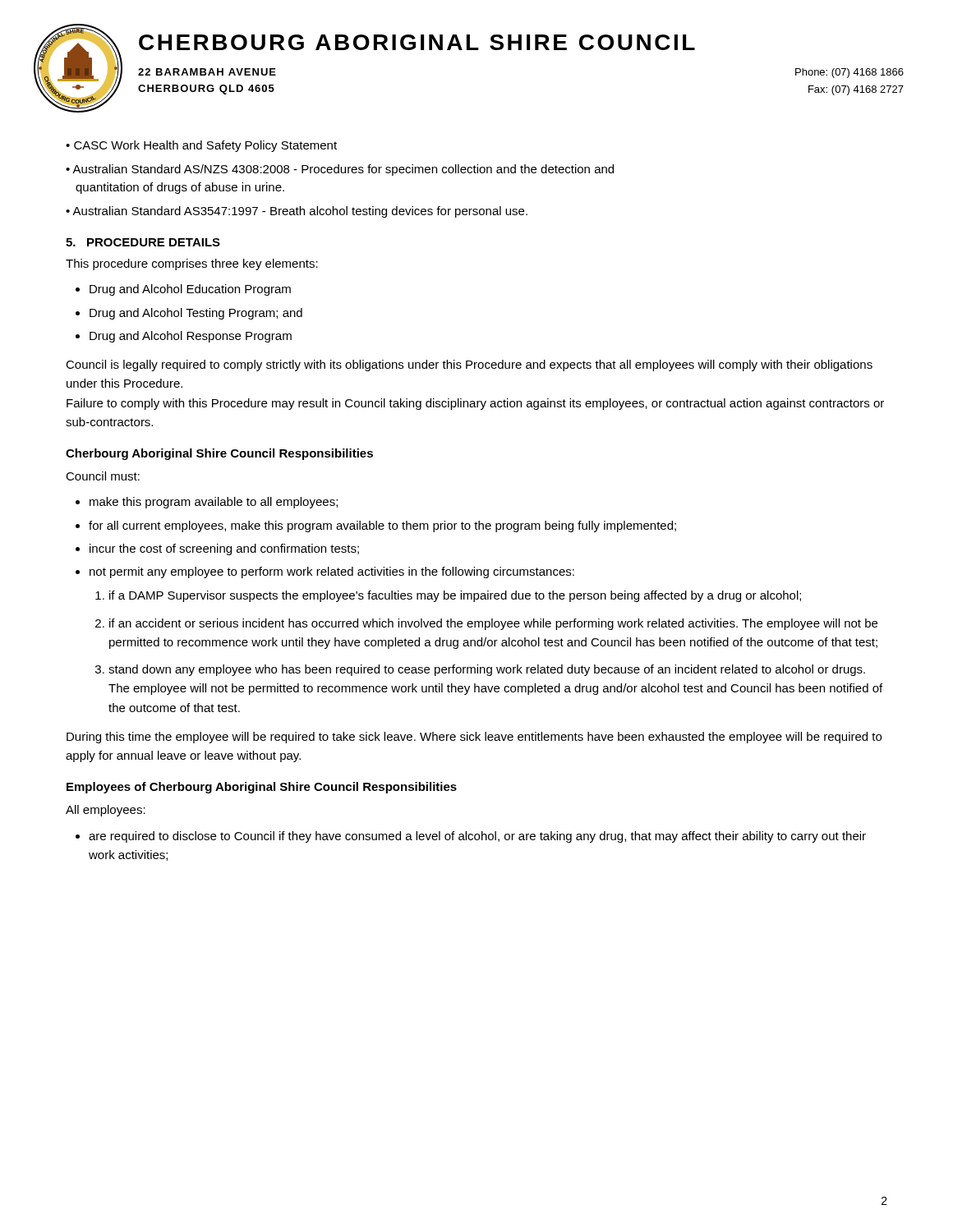Screen dimensions: 1232x953
Task: Click on the element starting "This procedure comprises three key"
Action: (x=192, y=263)
